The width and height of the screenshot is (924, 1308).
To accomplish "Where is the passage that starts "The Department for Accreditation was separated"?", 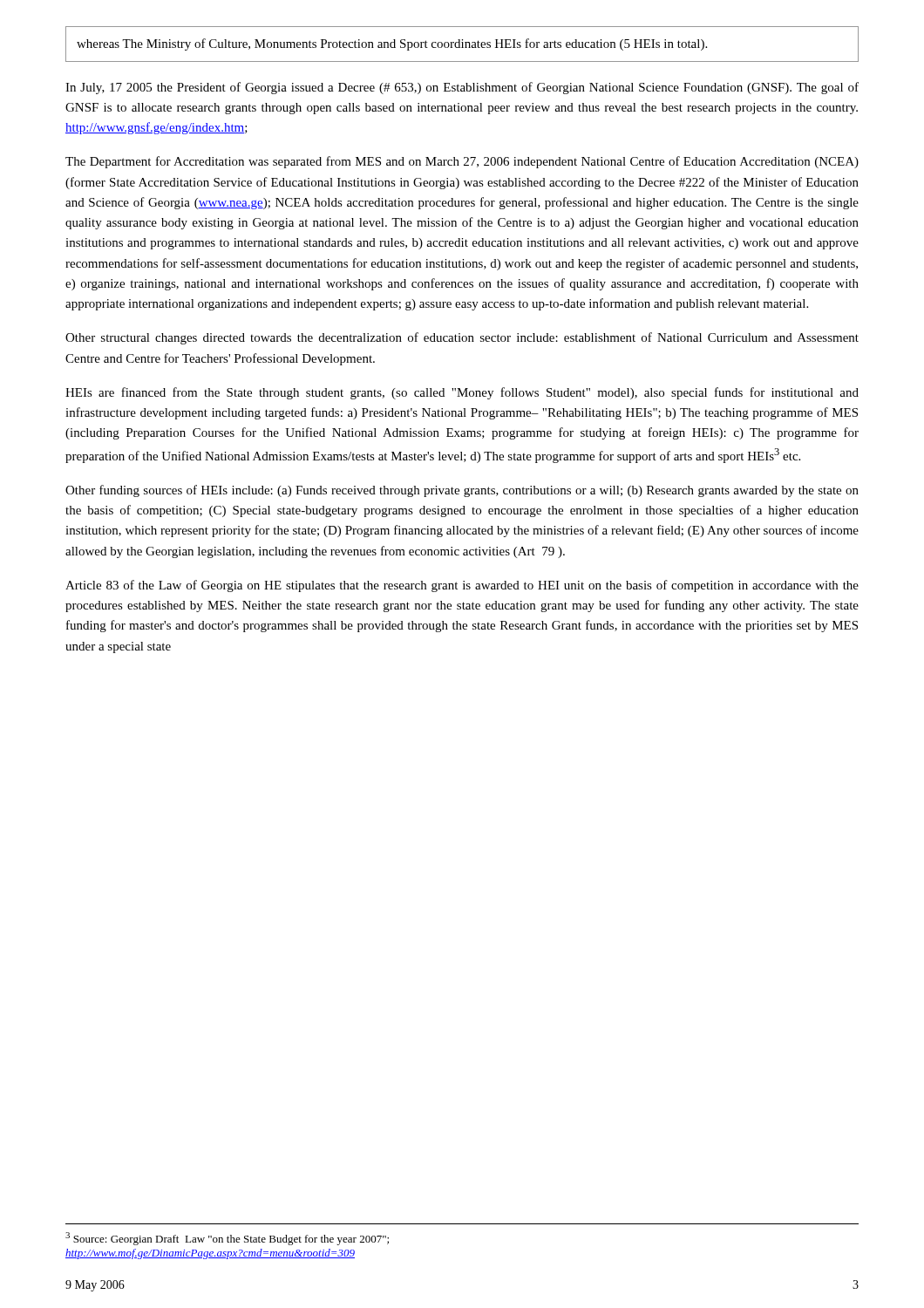I will click(462, 232).
